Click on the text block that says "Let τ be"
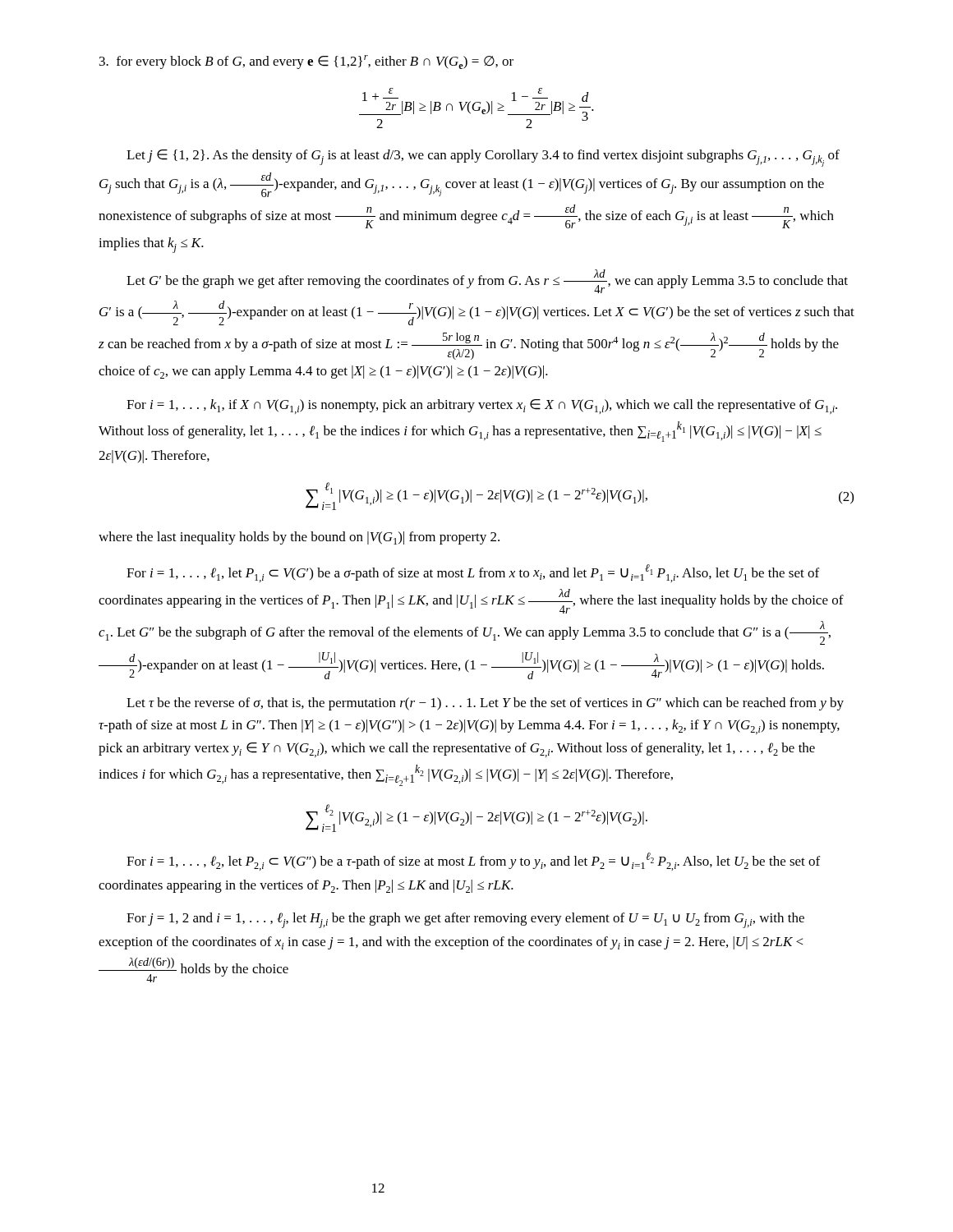The width and height of the screenshot is (953, 1232). [471, 741]
